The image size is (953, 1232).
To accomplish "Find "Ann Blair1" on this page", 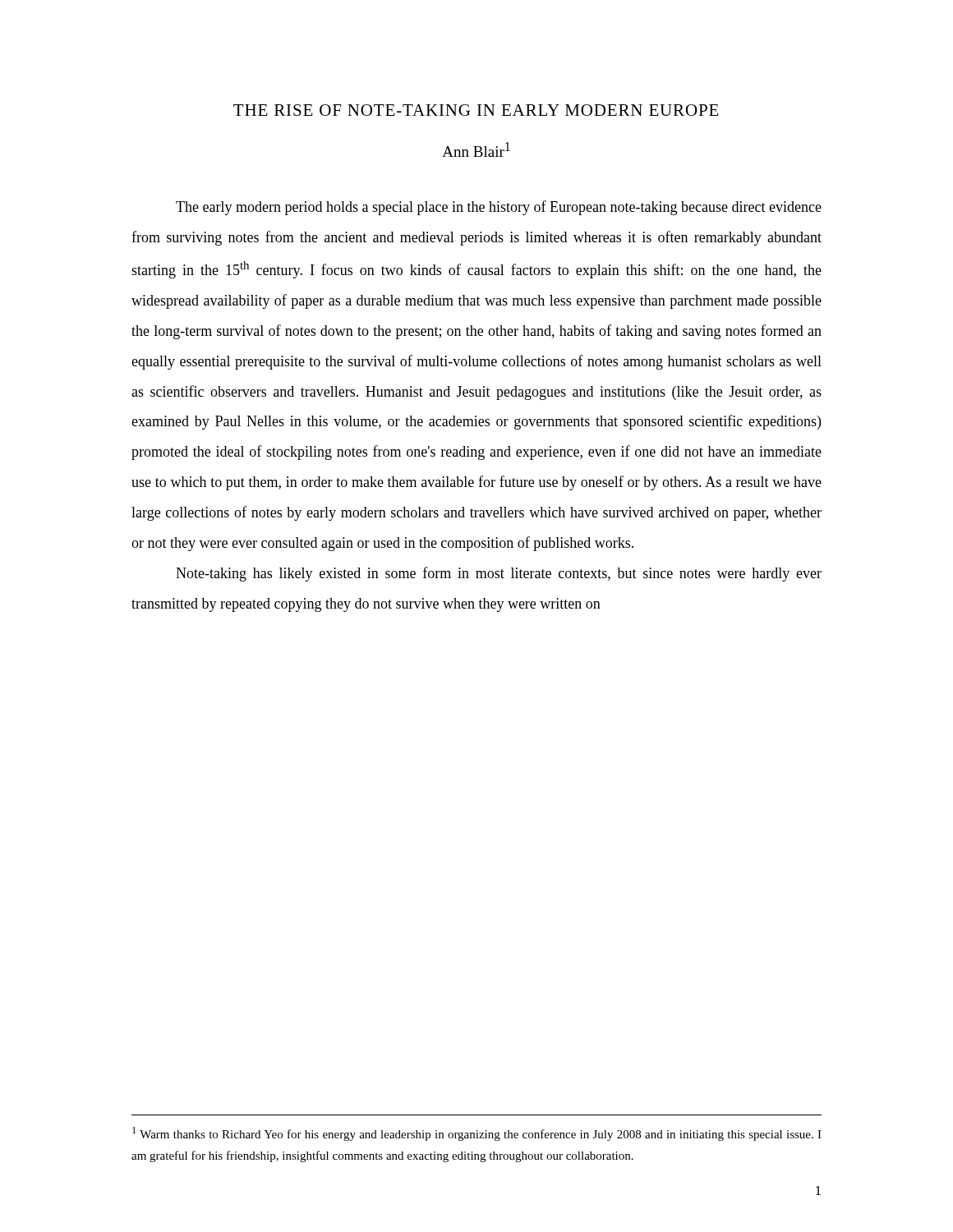I will click(x=476, y=150).
